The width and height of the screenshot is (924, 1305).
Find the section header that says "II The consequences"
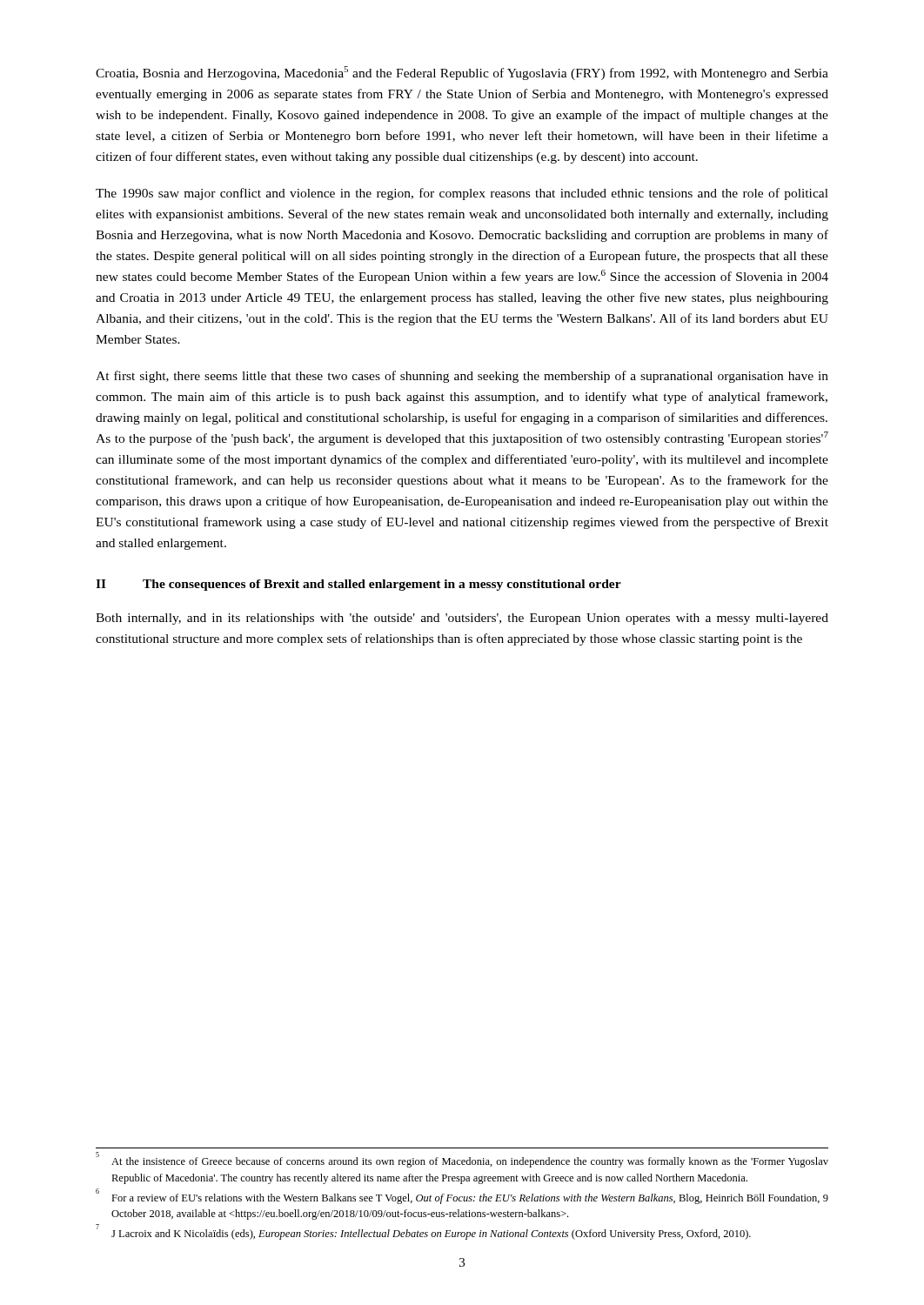tap(358, 584)
